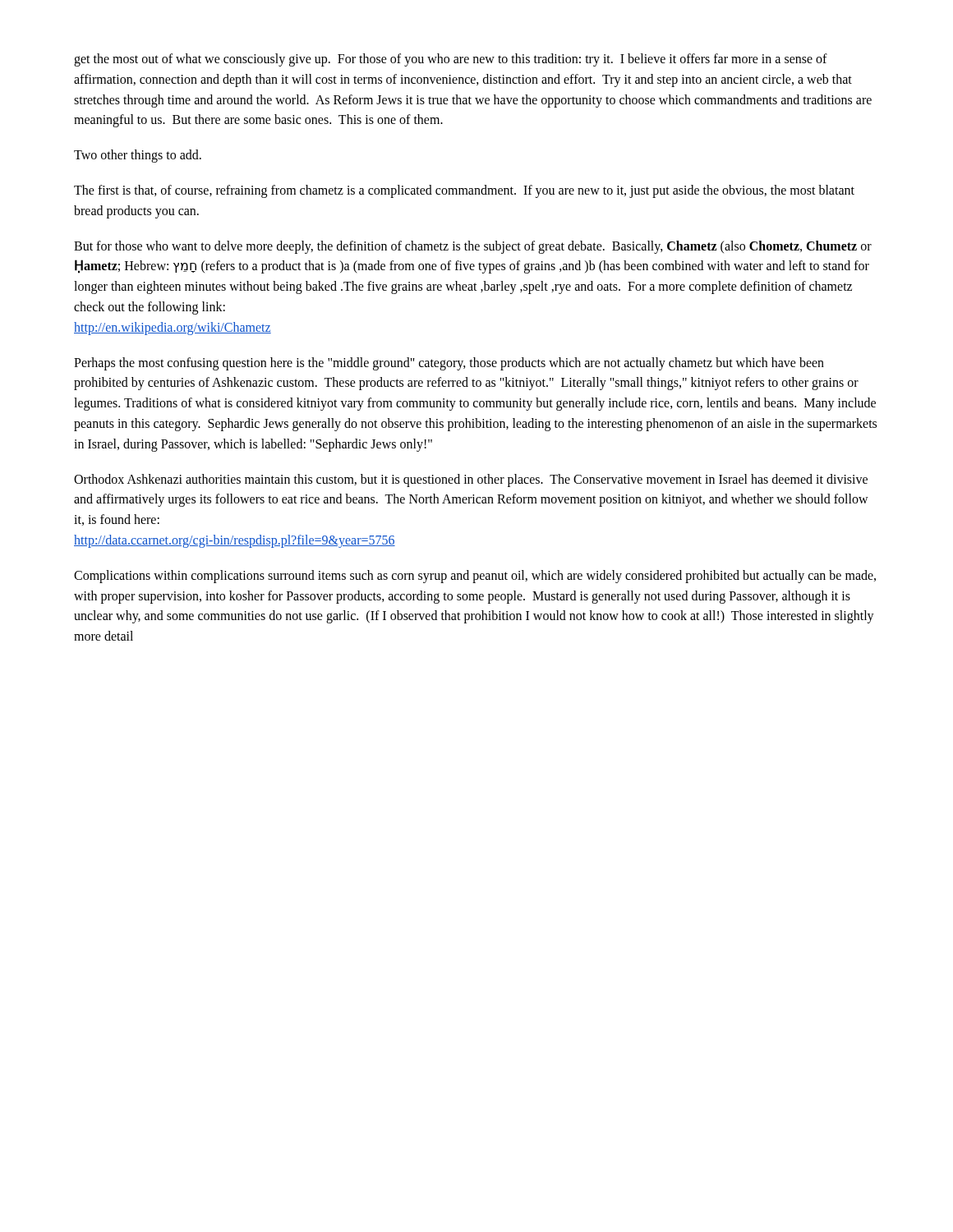953x1232 pixels.
Task: Find the text block that reads "Complications within complications surround items such as"
Action: pyautogui.click(x=475, y=606)
